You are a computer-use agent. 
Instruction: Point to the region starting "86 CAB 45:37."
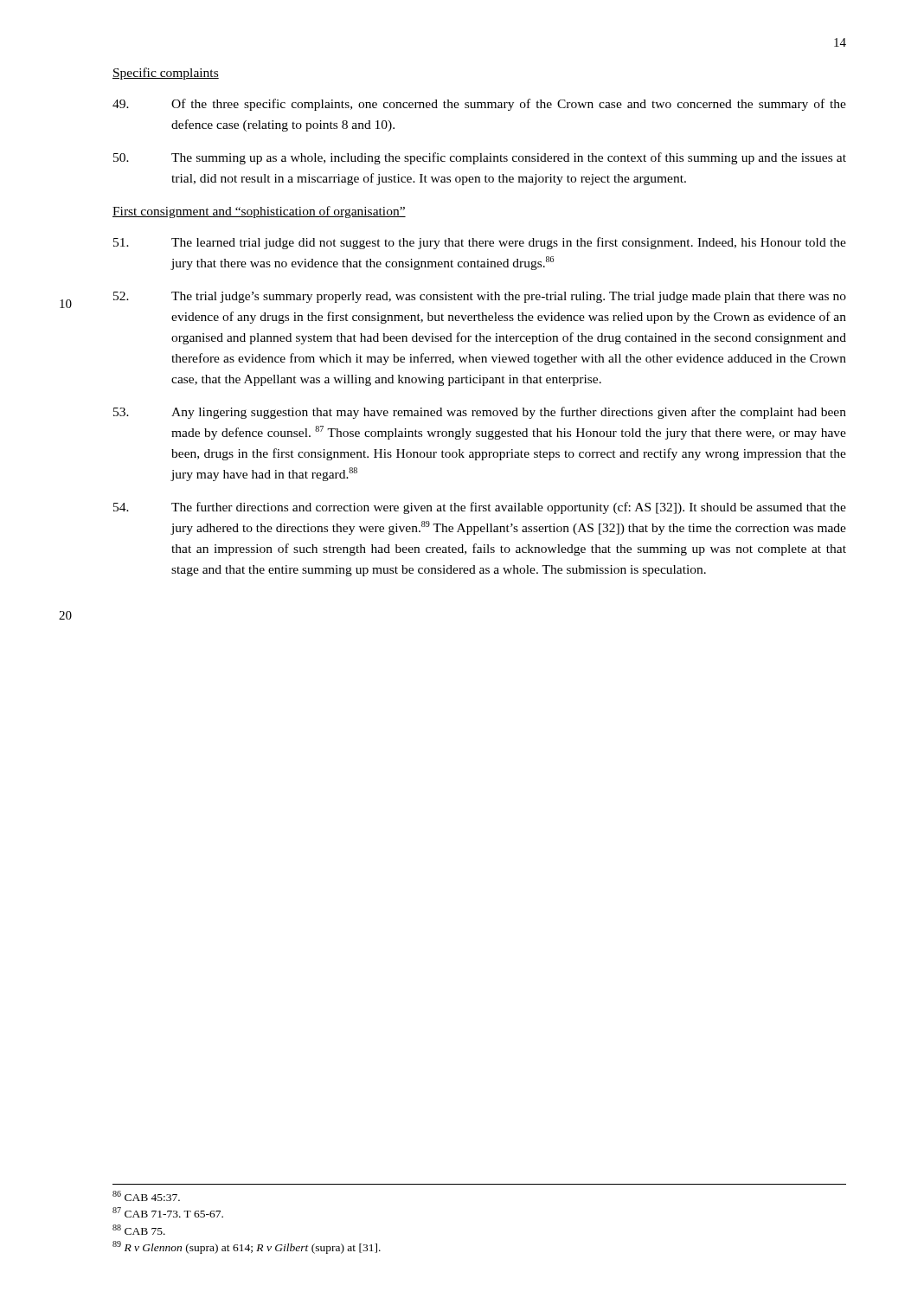tap(146, 1196)
